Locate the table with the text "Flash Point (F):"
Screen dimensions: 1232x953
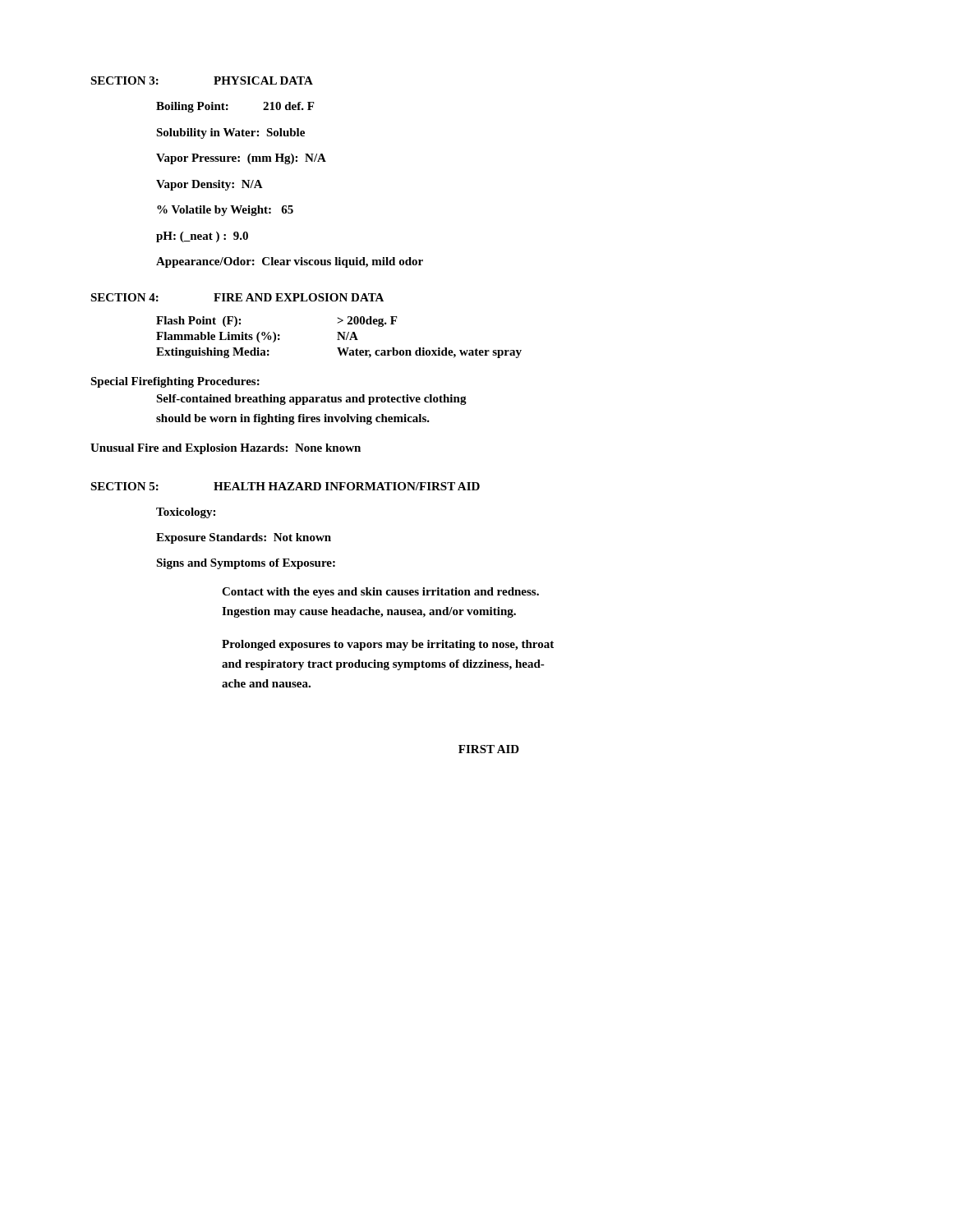[522, 336]
